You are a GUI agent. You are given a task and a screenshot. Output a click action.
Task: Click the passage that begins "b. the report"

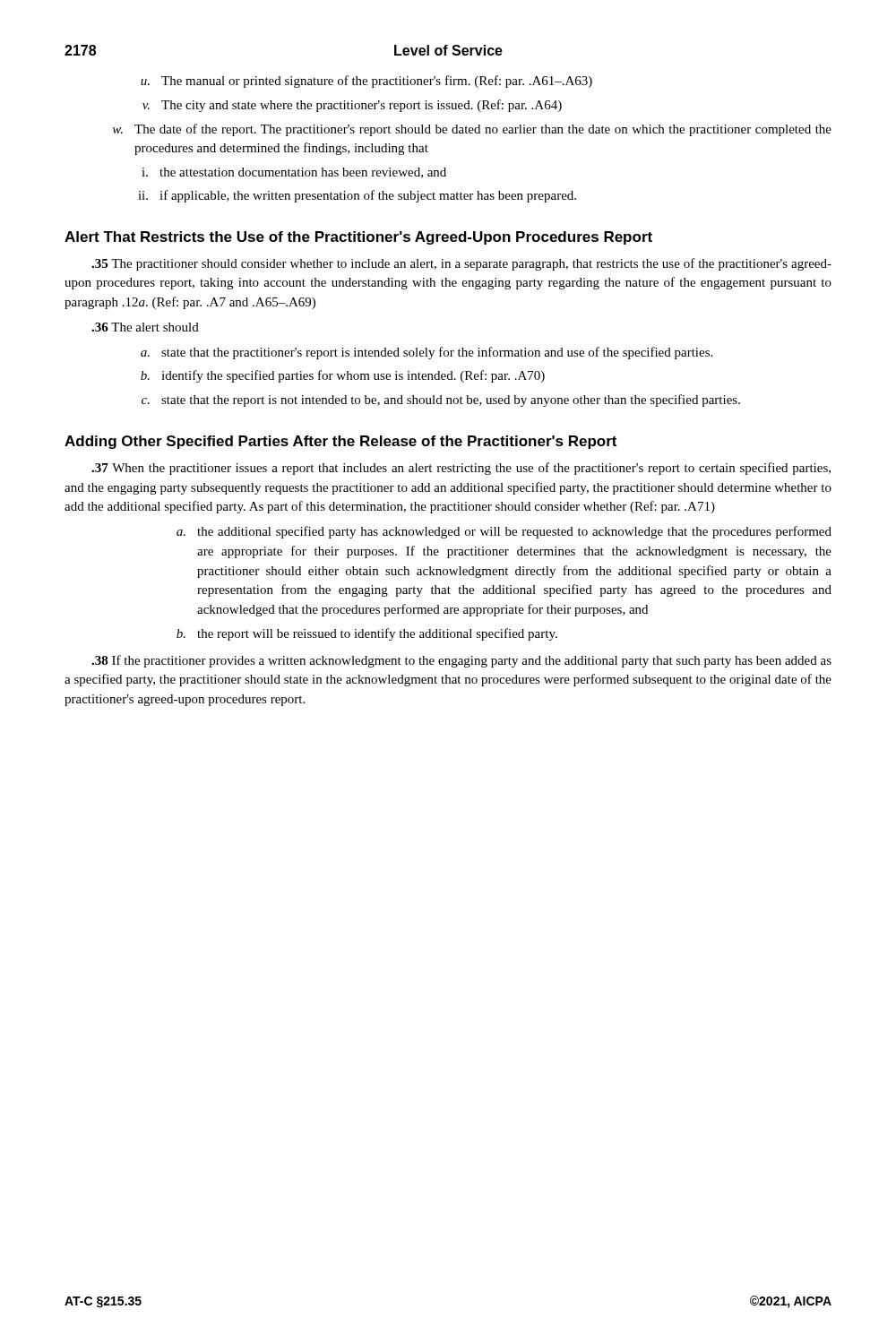coord(493,634)
